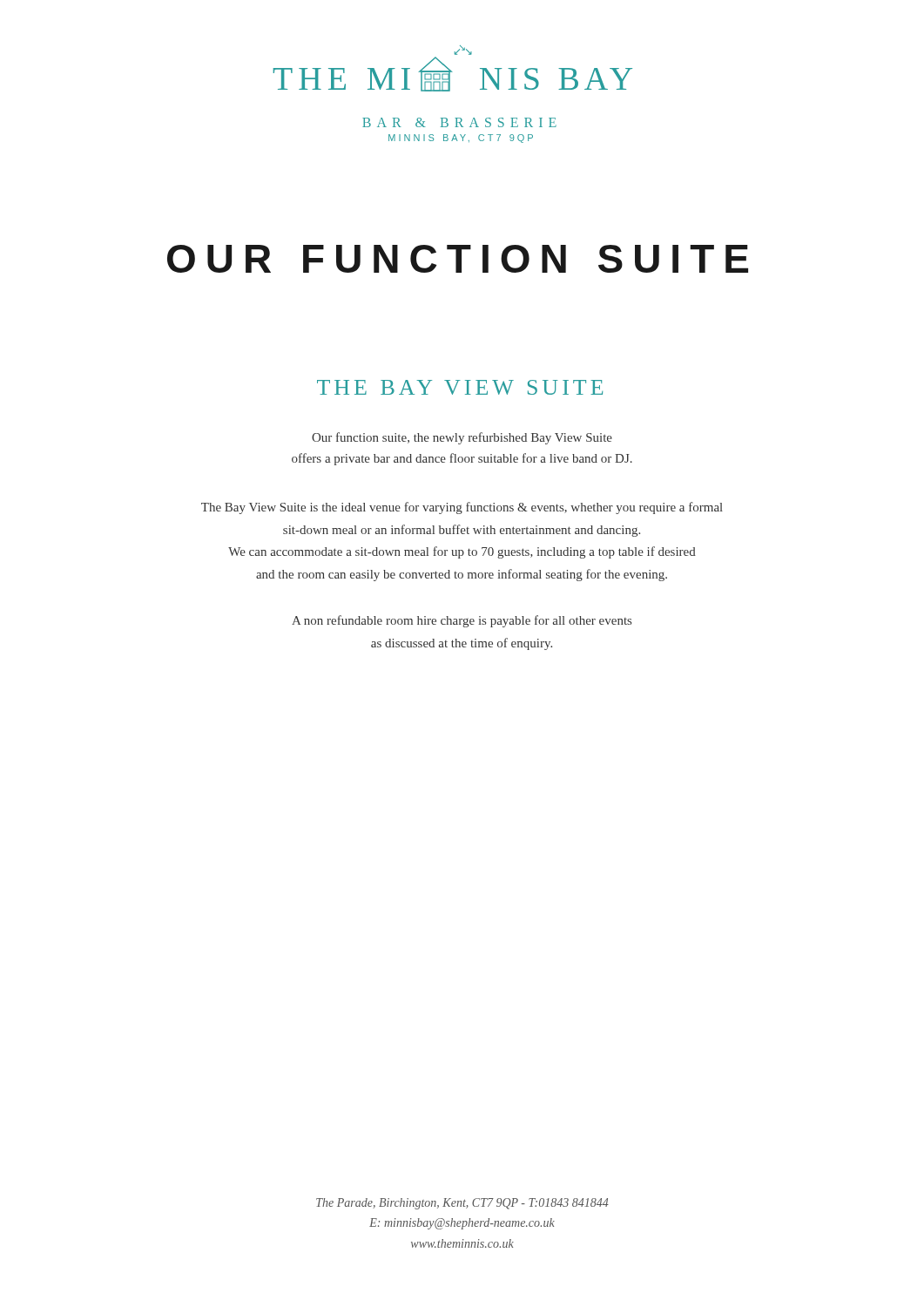Image resolution: width=924 pixels, height=1307 pixels.
Task: Click on the text block with the text "Our function suite, the"
Action: click(462, 448)
